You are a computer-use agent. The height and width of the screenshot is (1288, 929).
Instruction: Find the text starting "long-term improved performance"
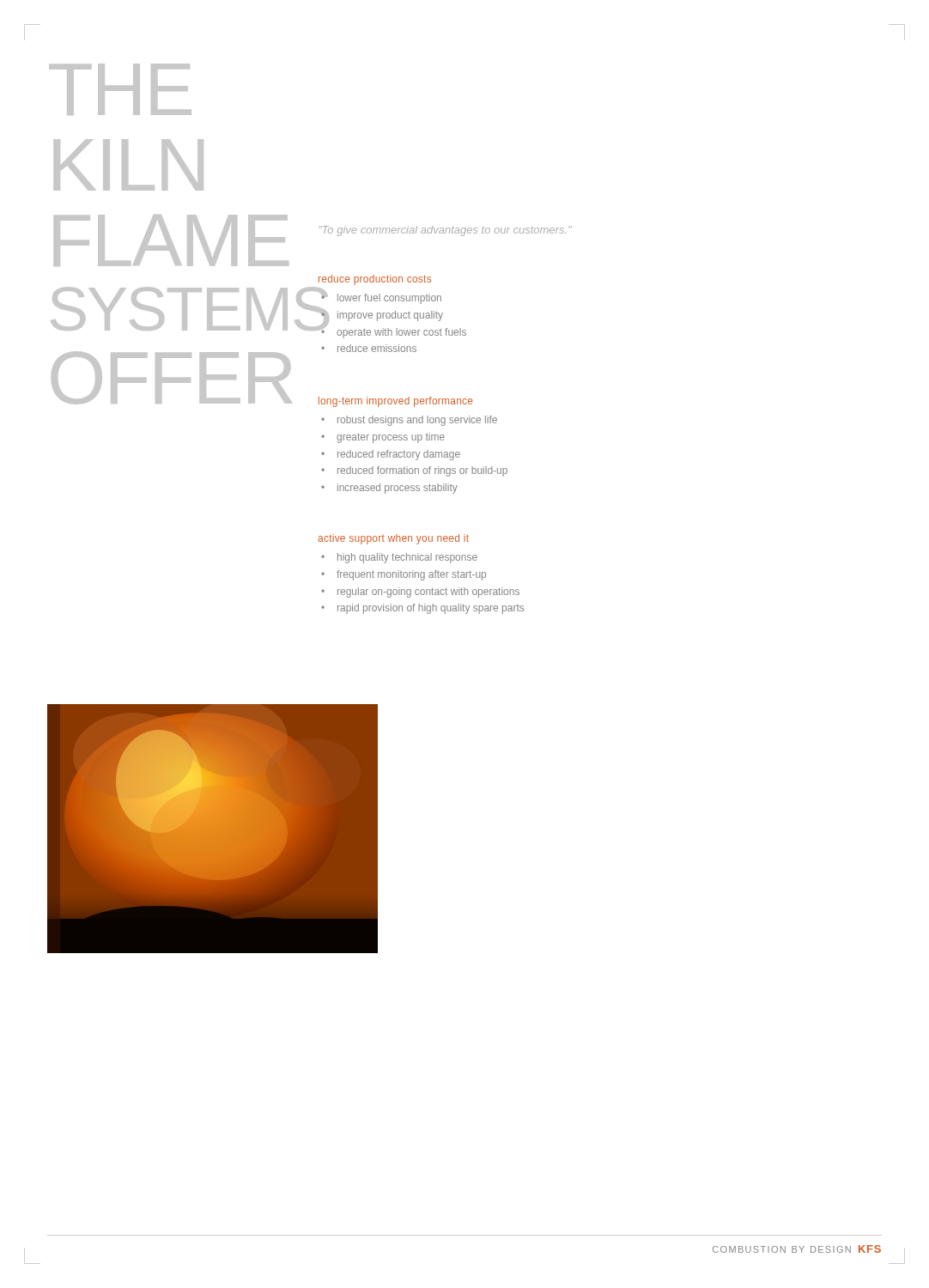(x=396, y=401)
